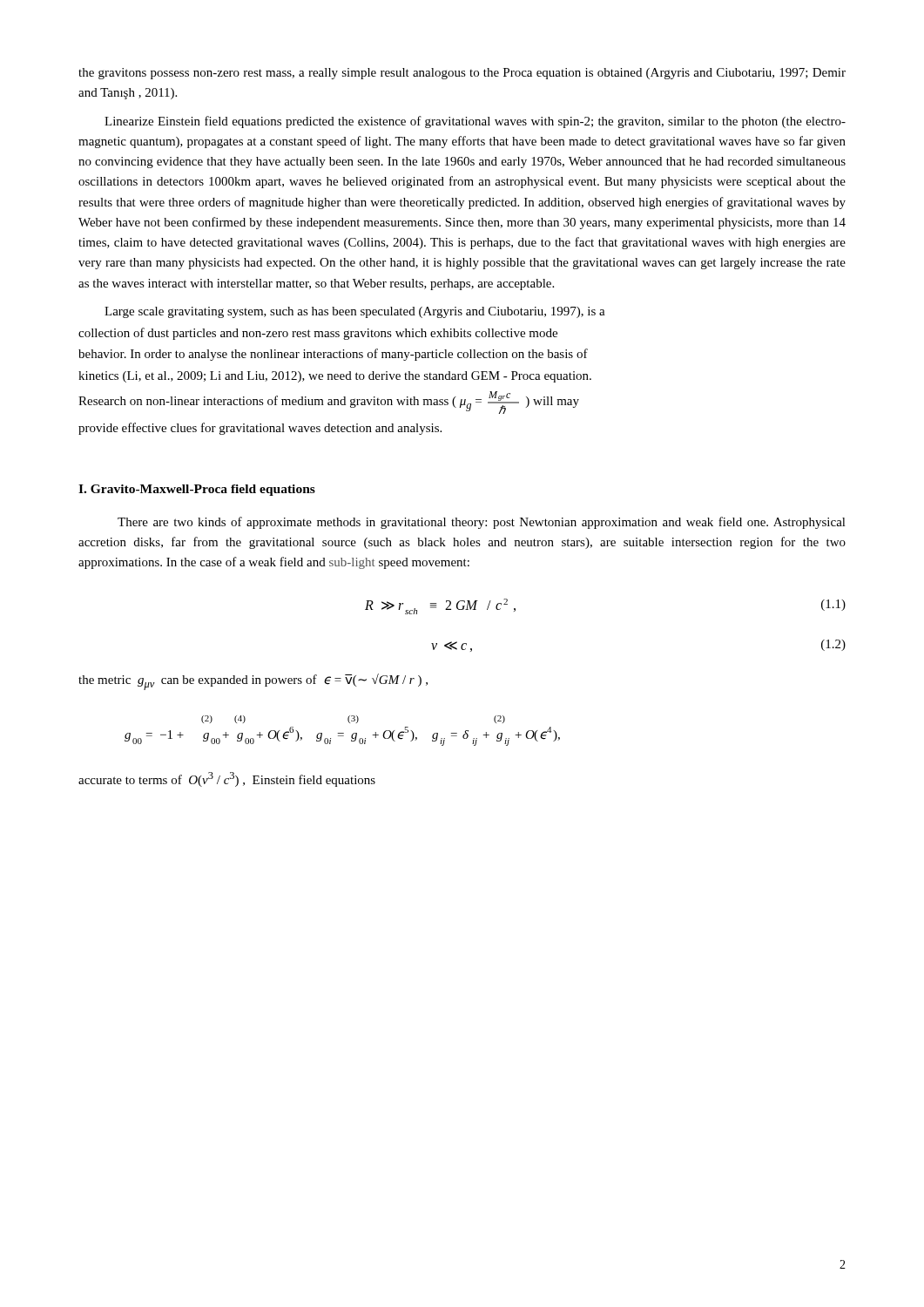The width and height of the screenshot is (924, 1307).
Task: Locate the block of text that opens with "Linearize Einstein field equations predicted"
Action: [462, 202]
